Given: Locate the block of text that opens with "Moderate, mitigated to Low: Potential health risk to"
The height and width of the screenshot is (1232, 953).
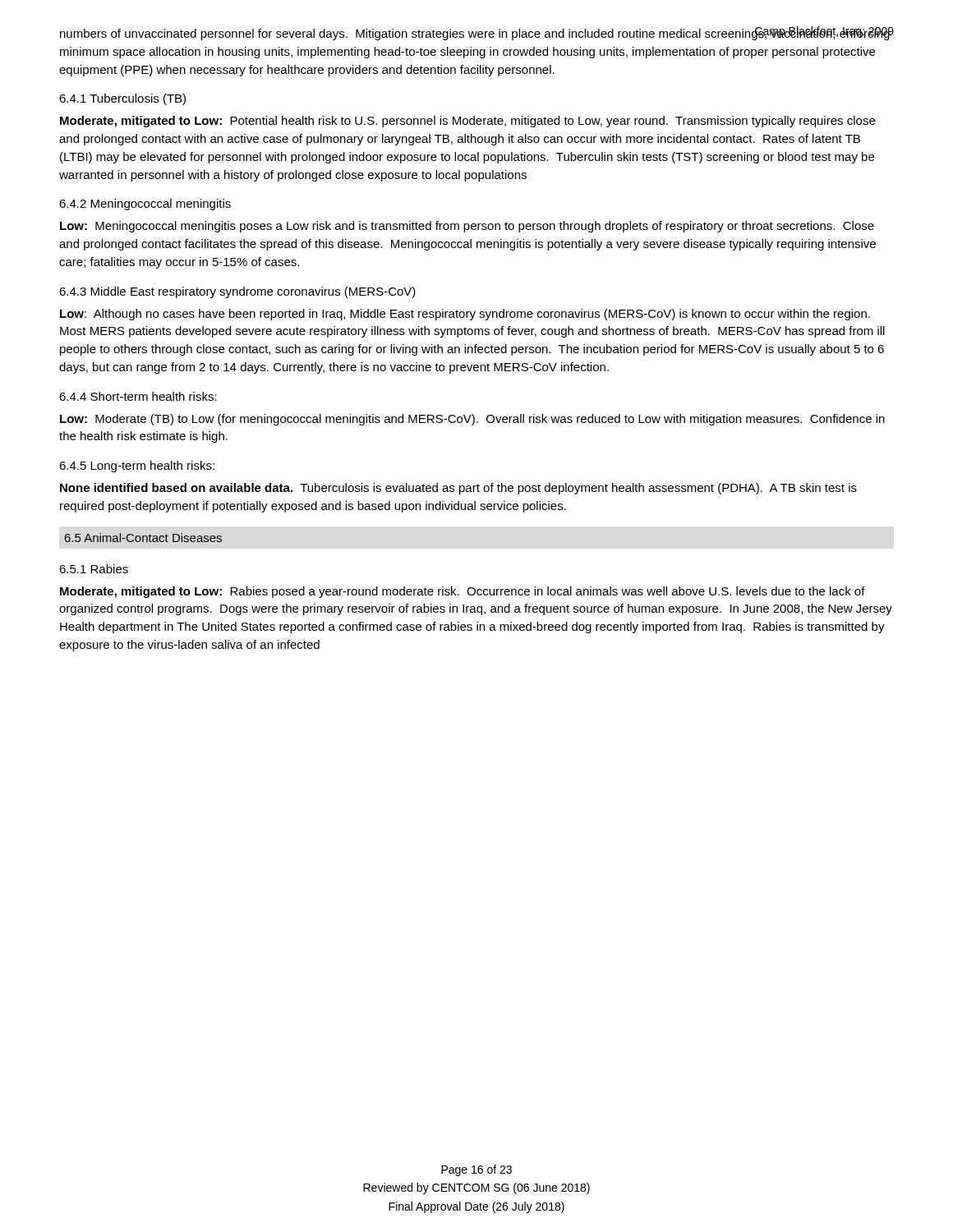Looking at the screenshot, I should pos(467,147).
